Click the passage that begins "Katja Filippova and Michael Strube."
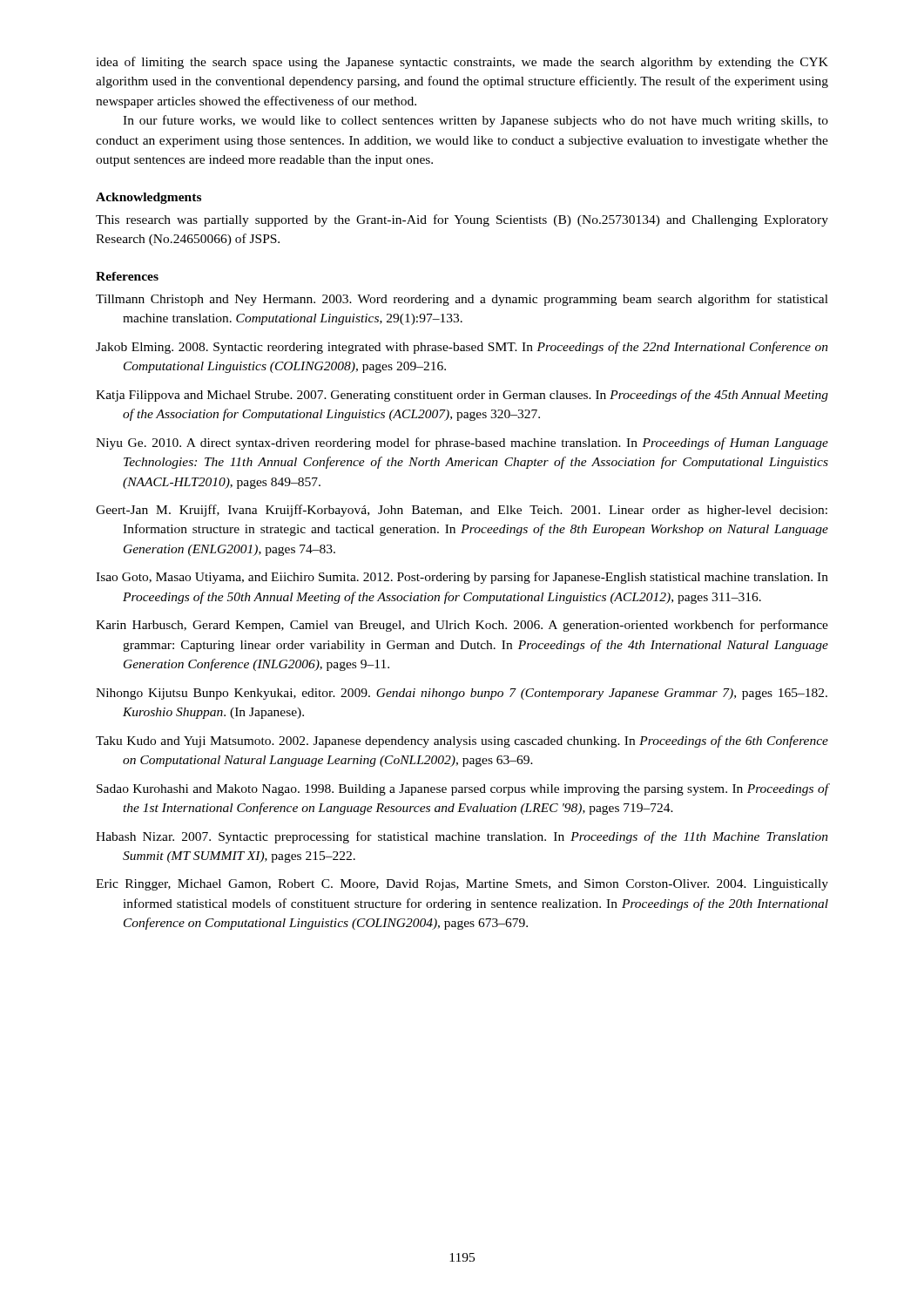 (462, 404)
